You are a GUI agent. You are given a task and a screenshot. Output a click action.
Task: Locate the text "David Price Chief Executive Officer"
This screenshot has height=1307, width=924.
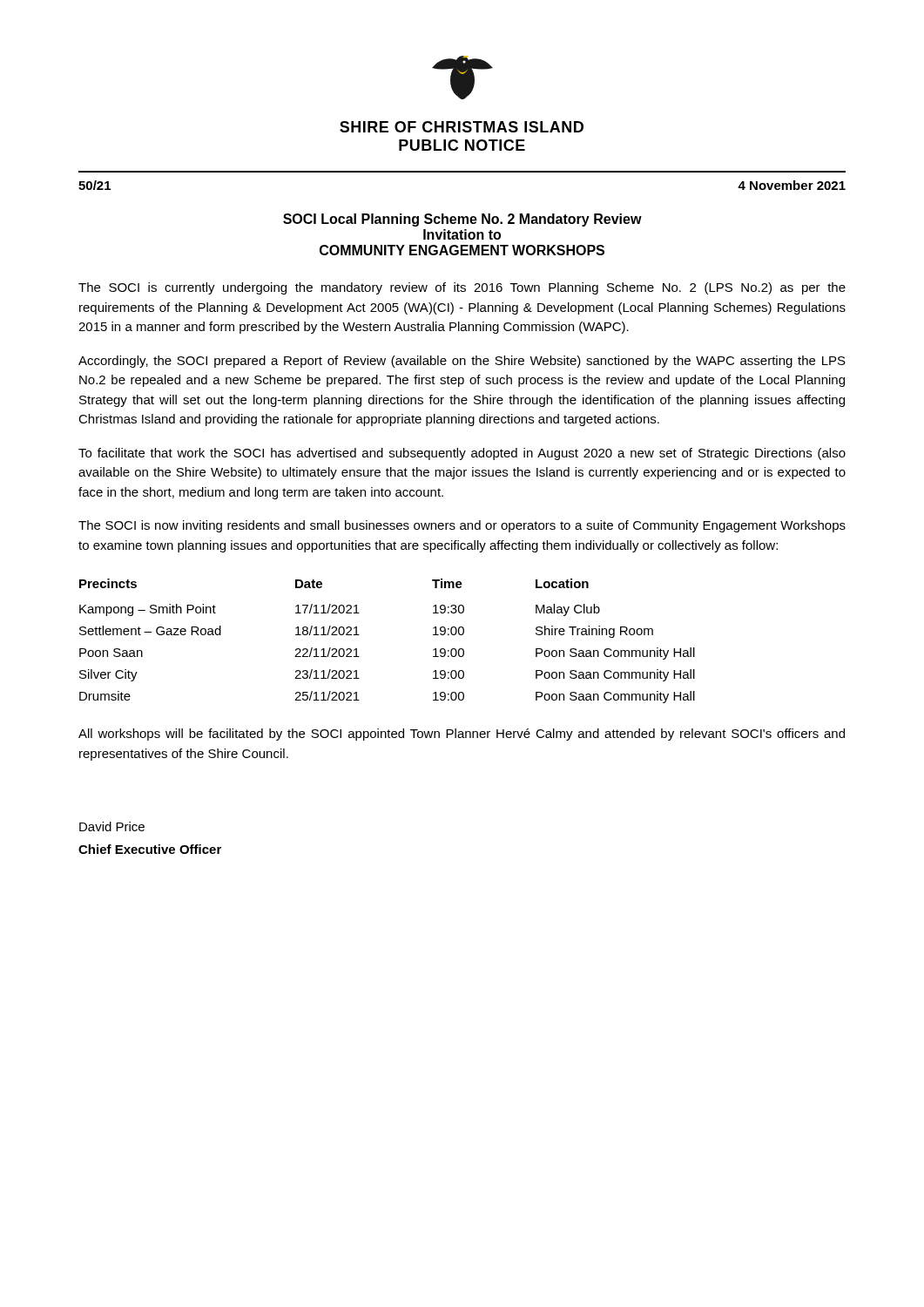pos(150,838)
